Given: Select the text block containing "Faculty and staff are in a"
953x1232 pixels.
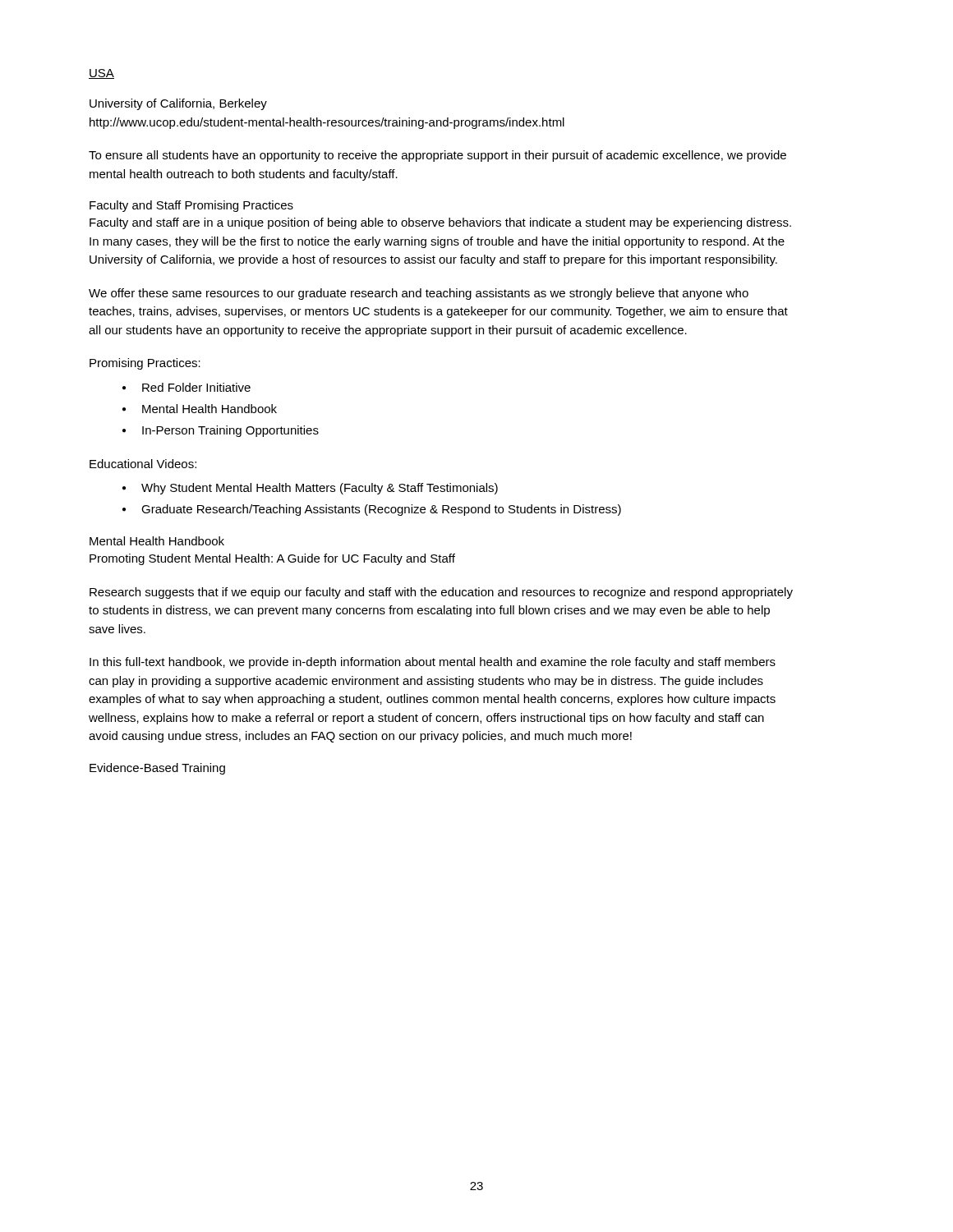Looking at the screenshot, I should pos(440,241).
